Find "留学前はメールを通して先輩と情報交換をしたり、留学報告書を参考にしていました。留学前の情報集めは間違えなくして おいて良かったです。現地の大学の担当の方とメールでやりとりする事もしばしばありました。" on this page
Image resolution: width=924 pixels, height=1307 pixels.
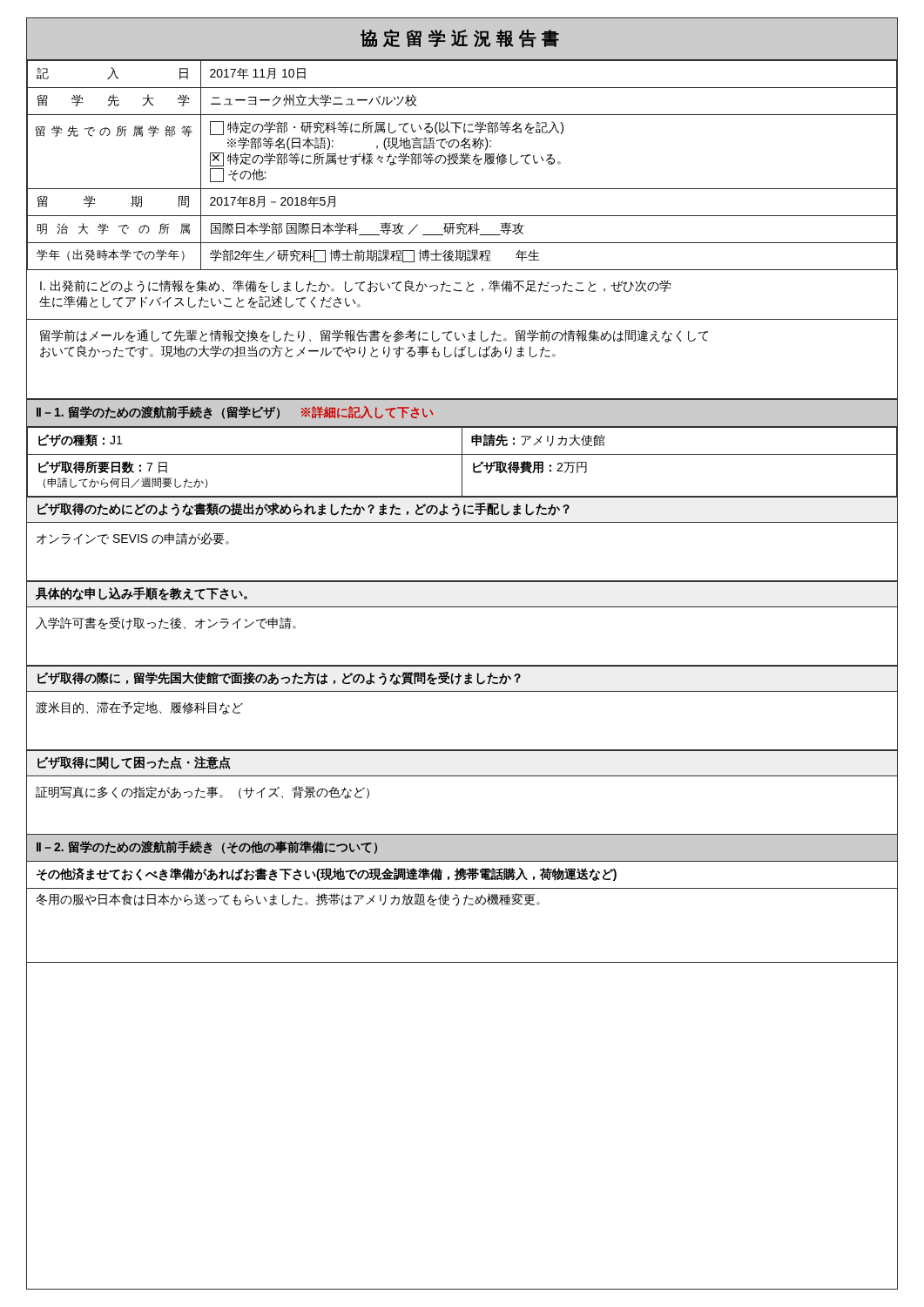click(x=462, y=344)
